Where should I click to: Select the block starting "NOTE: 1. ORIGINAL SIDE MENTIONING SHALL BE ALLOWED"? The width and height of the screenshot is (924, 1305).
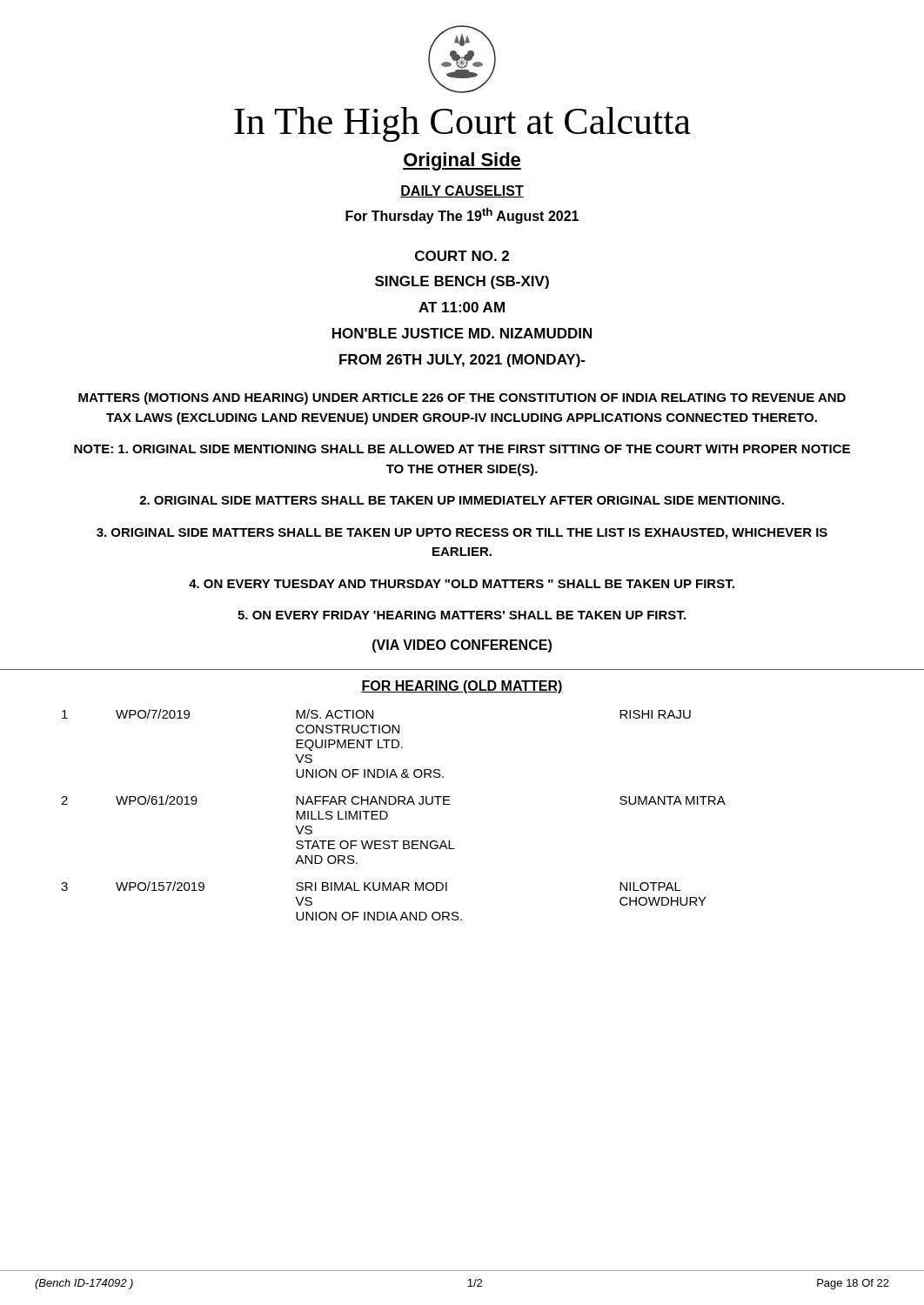click(x=462, y=459)
